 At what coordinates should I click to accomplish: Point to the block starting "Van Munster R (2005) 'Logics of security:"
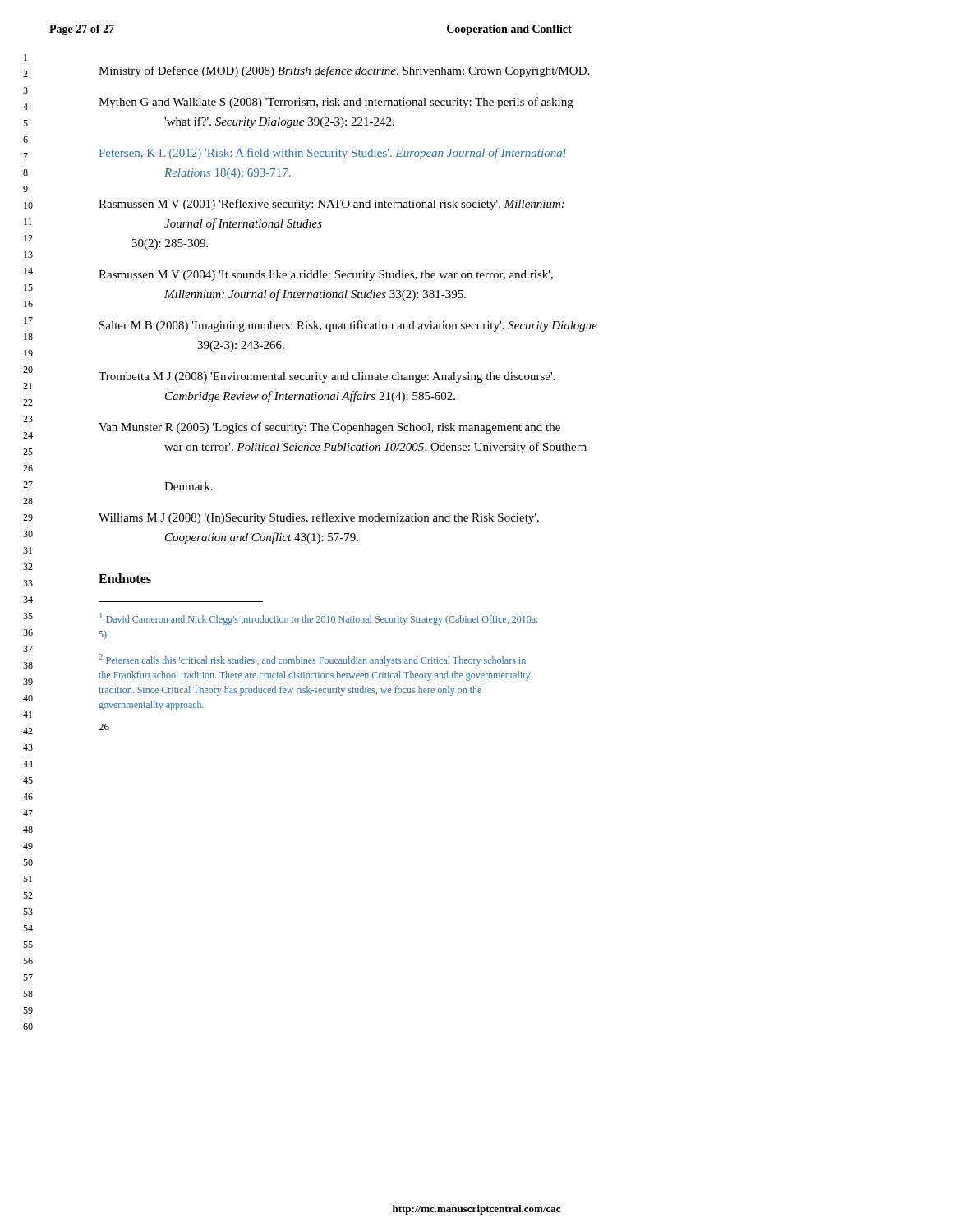click(x=501, y=458)
